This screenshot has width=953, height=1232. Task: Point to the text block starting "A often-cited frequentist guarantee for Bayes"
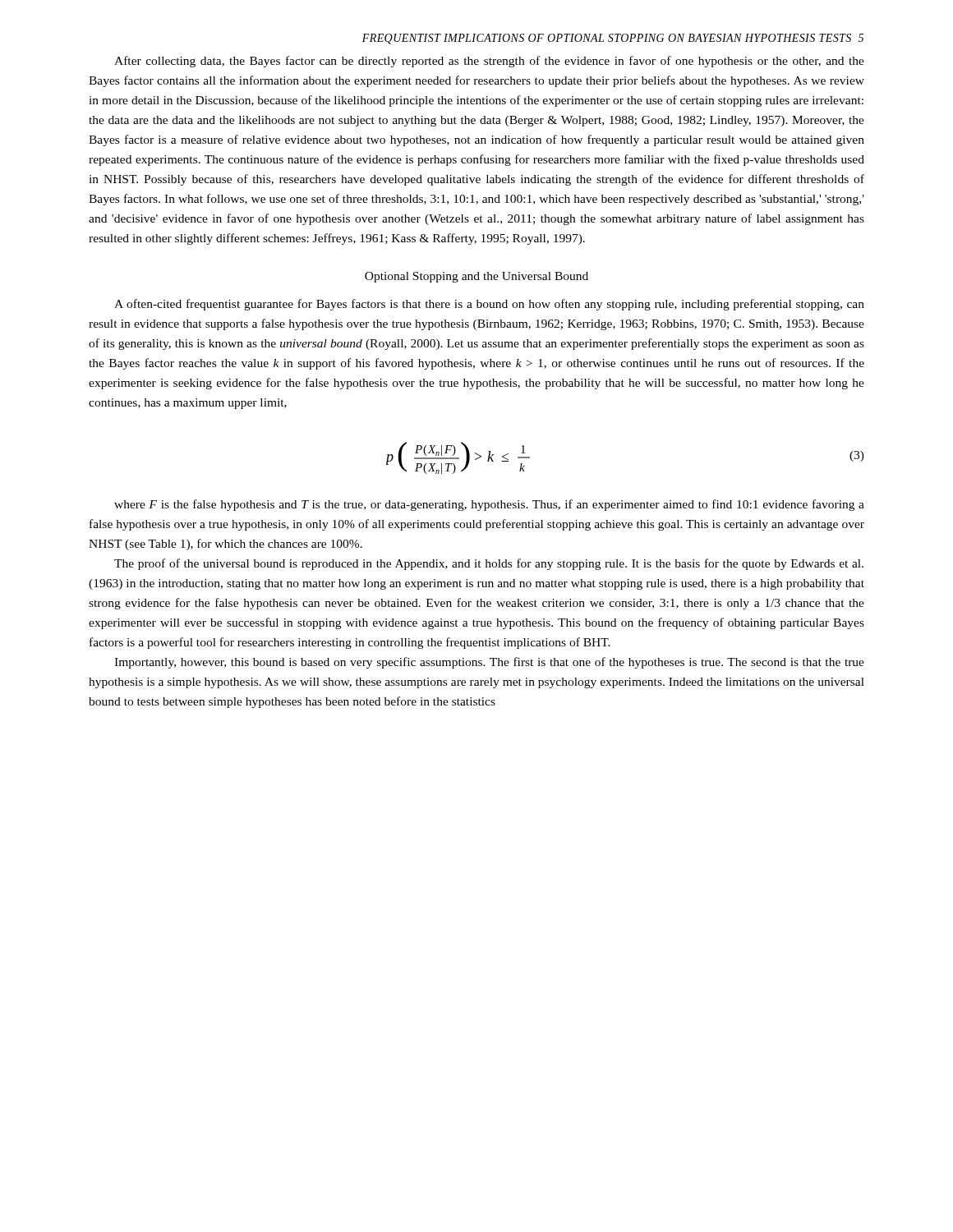pyautogui.click(x=476, y=353)
